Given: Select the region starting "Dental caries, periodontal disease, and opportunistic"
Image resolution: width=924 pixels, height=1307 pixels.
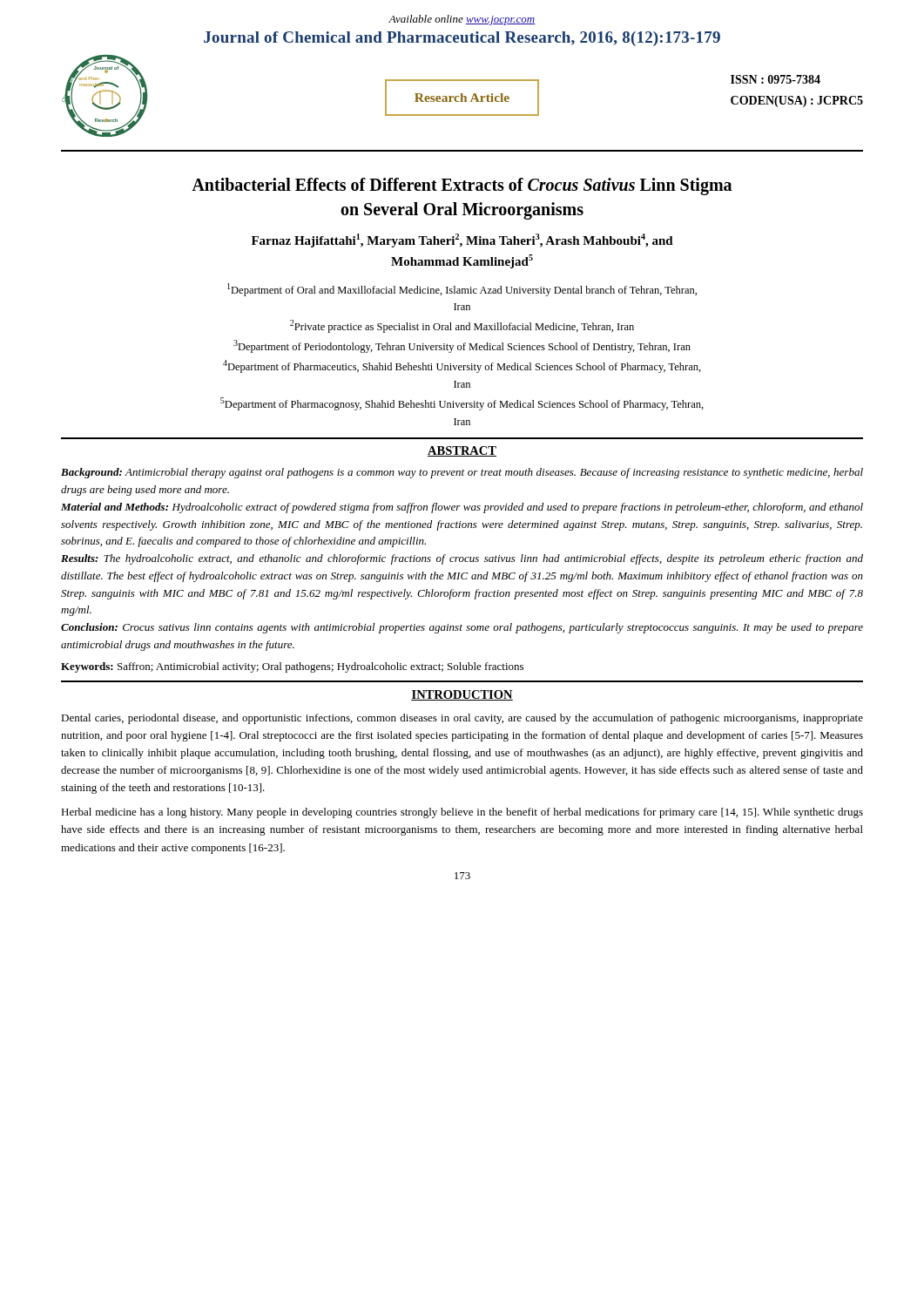Looking at the screenshot, I should pyautogui.click(x=462, y=752).
